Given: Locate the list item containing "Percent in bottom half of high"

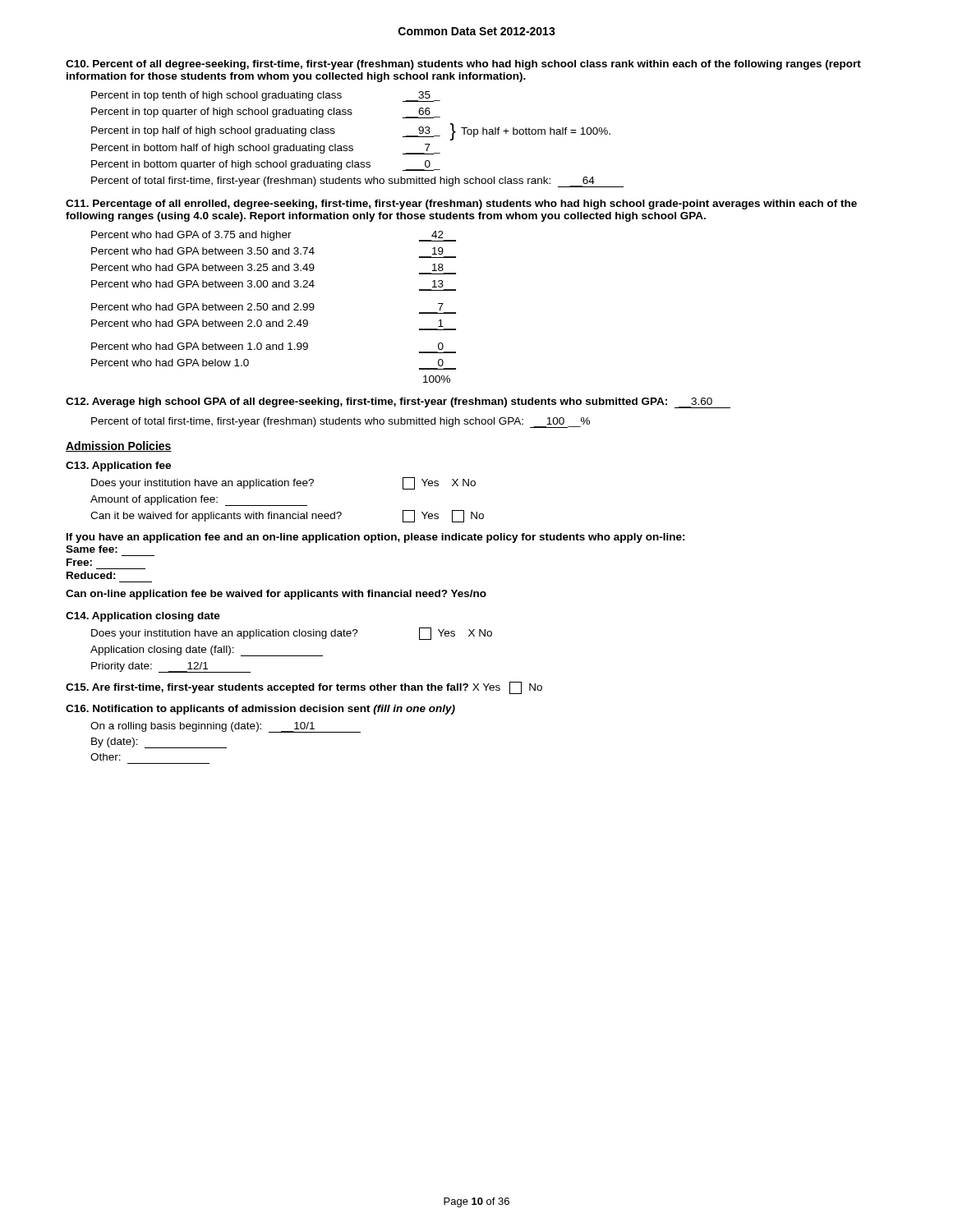Looking at the screenshot, I should pos(265,148).
